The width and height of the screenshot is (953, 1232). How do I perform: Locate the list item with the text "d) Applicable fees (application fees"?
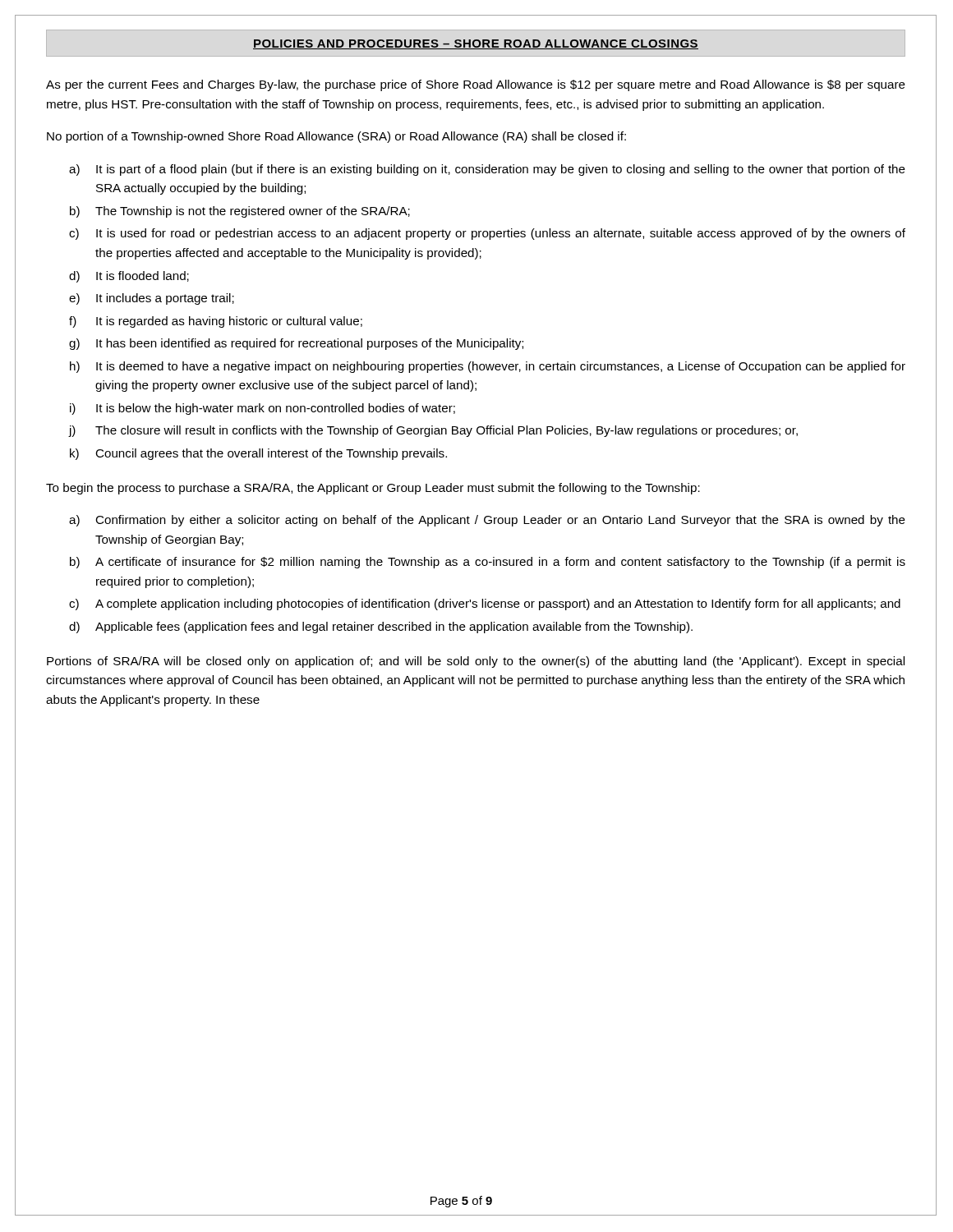click(x=487, y=626)
